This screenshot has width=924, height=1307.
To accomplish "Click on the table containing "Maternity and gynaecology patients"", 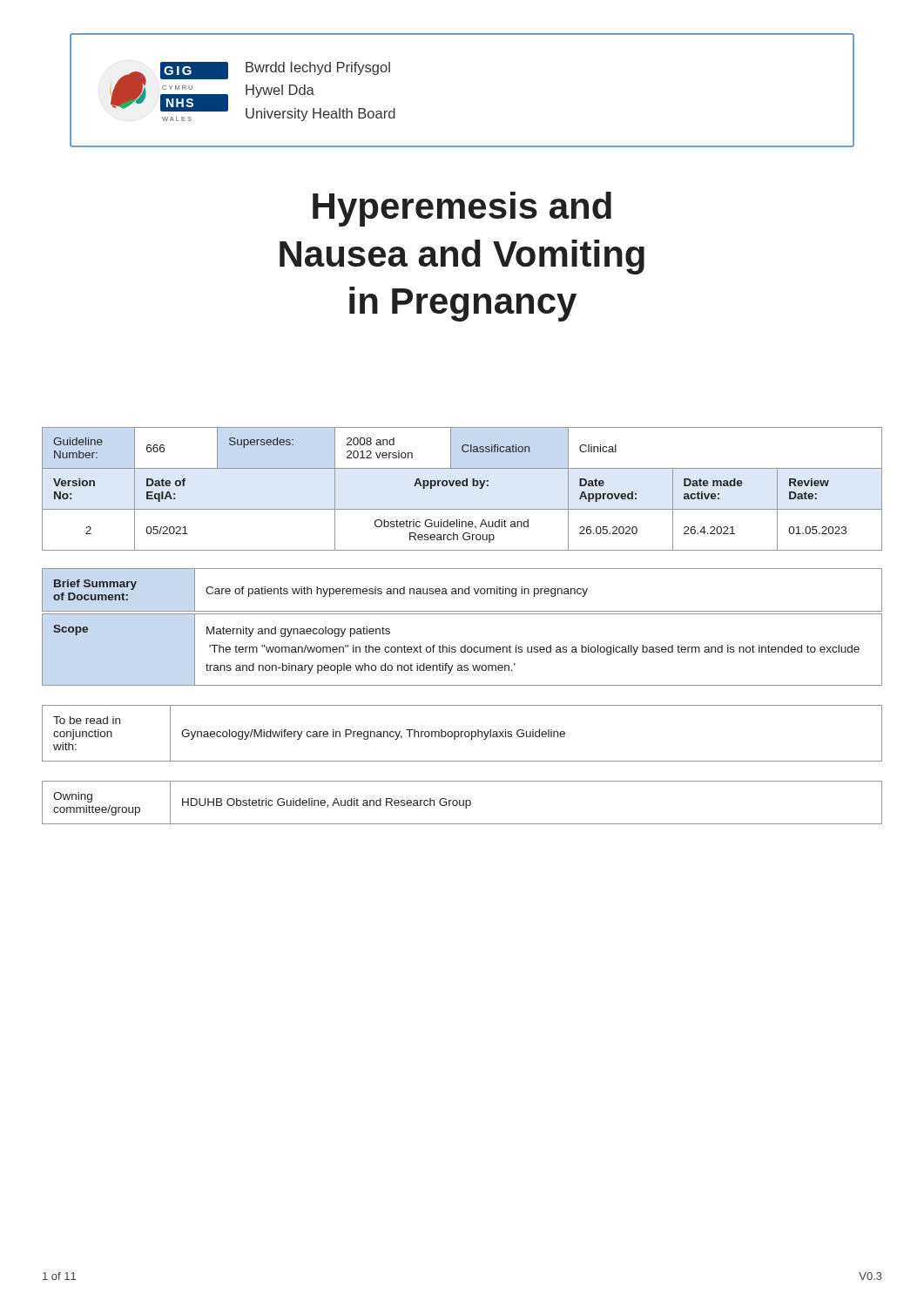I will click(x=462, y=649).
